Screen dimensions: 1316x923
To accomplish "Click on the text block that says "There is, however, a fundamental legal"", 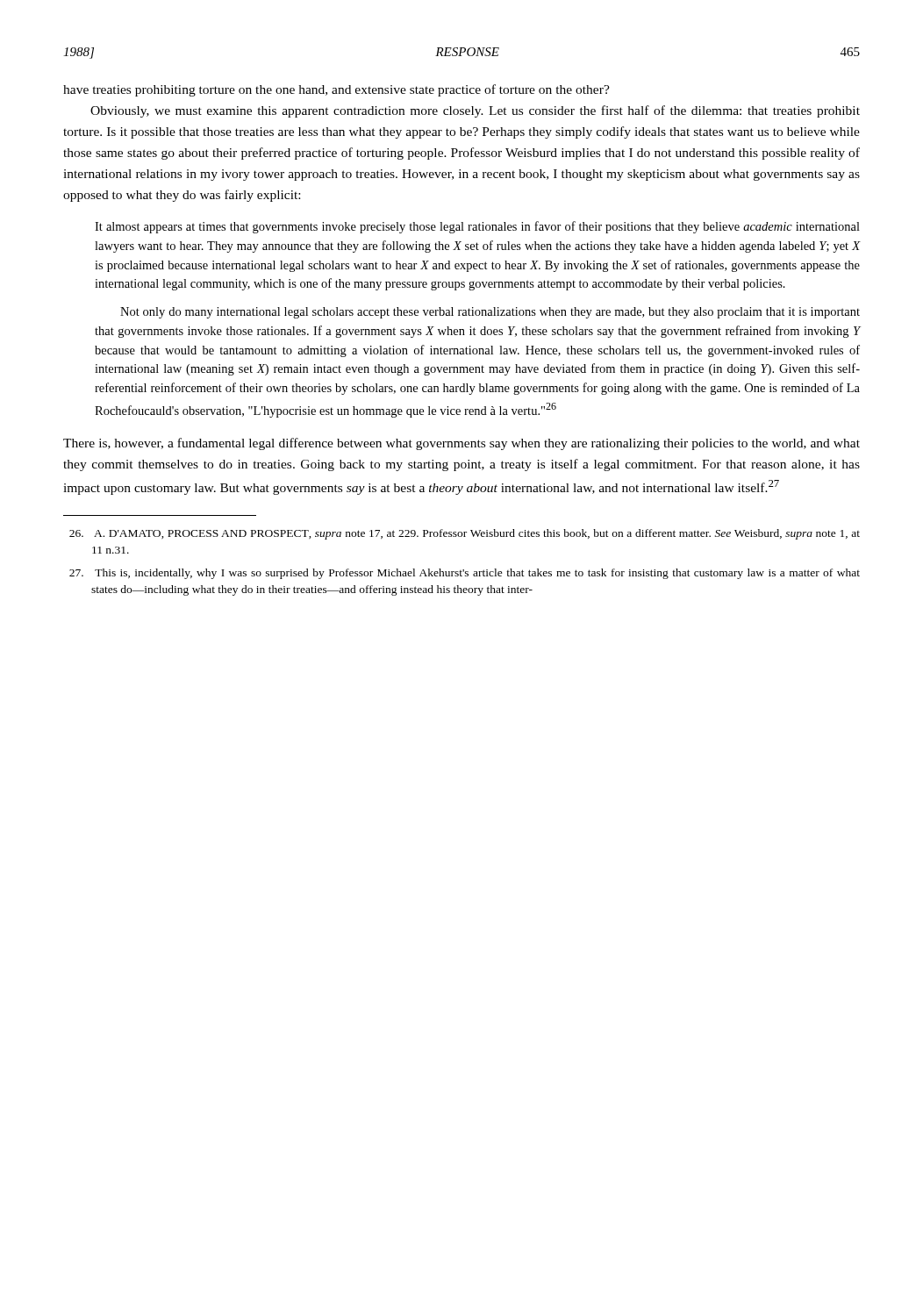I will [x=462, y=466].
